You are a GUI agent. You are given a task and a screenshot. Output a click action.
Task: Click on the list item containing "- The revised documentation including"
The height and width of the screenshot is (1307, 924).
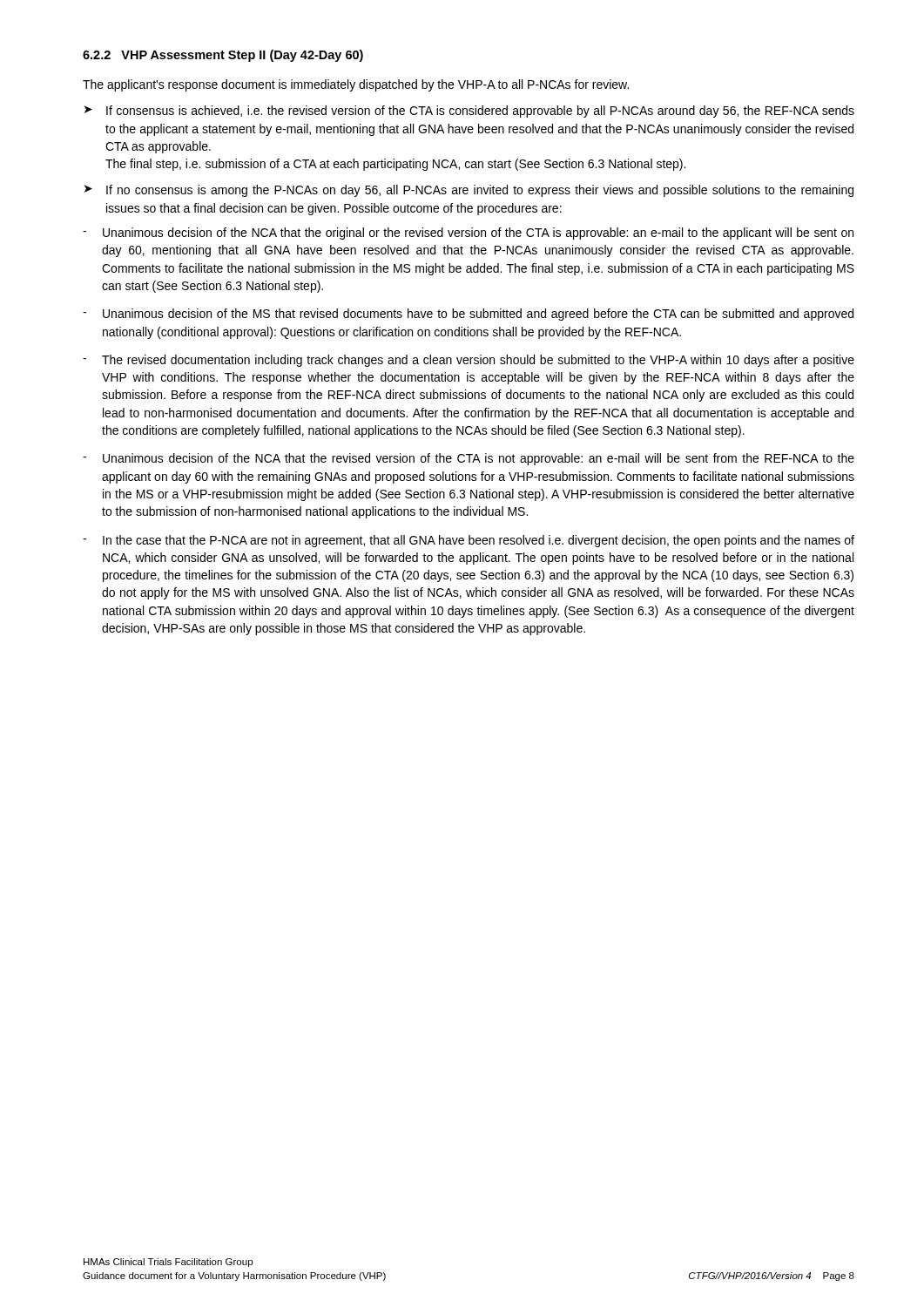(469, 395)
